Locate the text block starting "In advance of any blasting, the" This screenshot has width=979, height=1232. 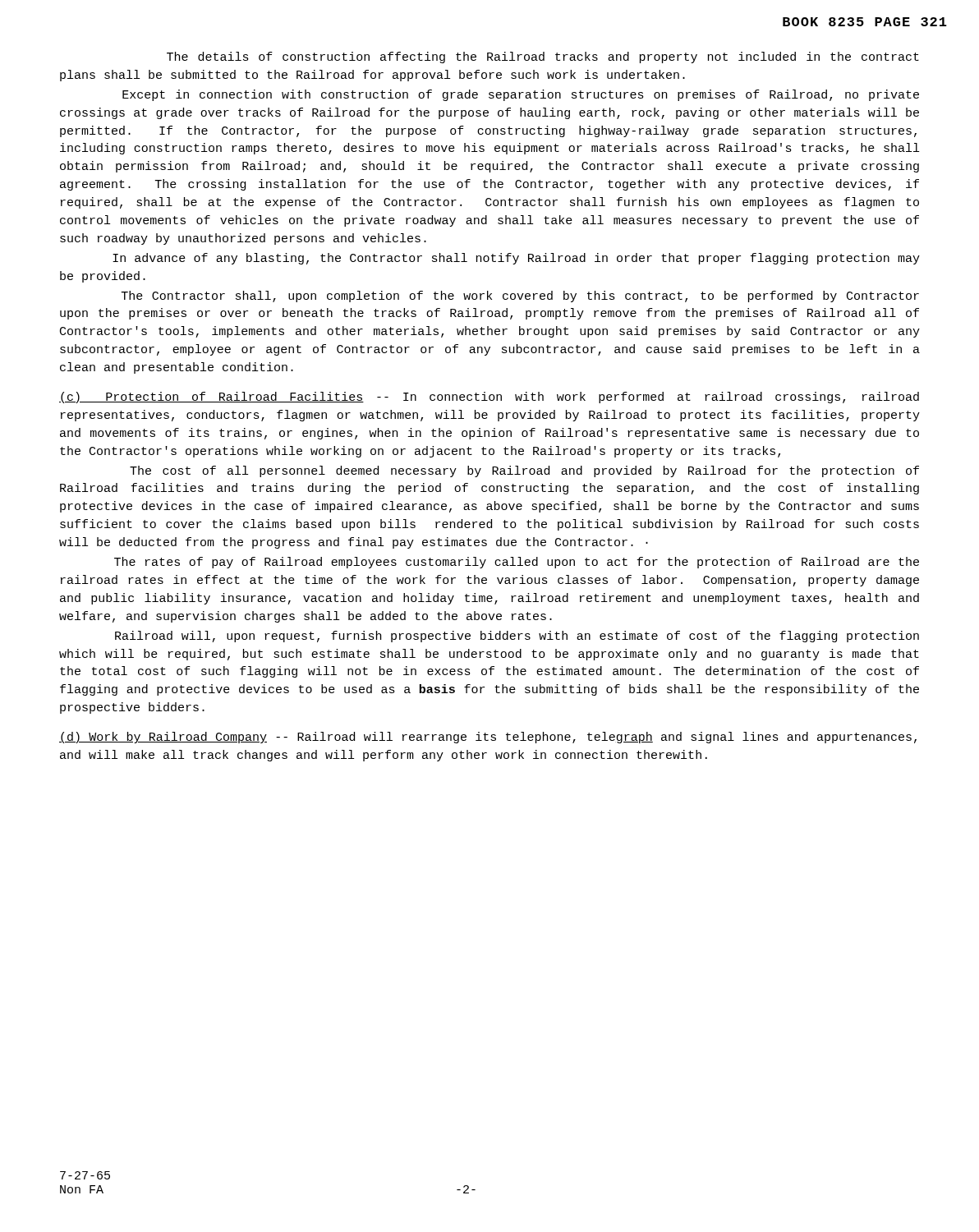490,268
